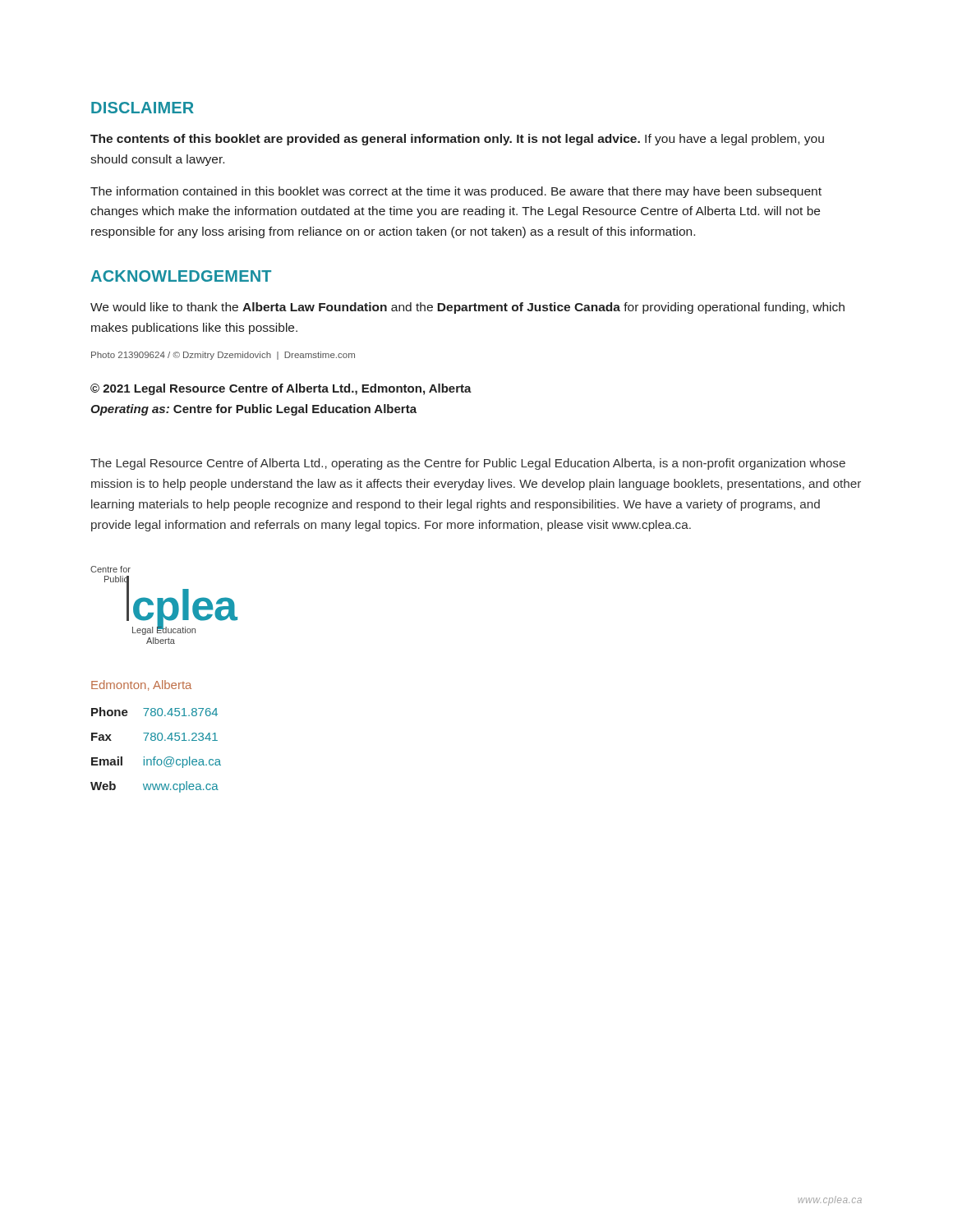Viewport: 953px width, 1232px height.
Task: Navigate to the block starting "The Legal Resource Centre of Alberta Ltd.,"
Action: tap(476, 493)
